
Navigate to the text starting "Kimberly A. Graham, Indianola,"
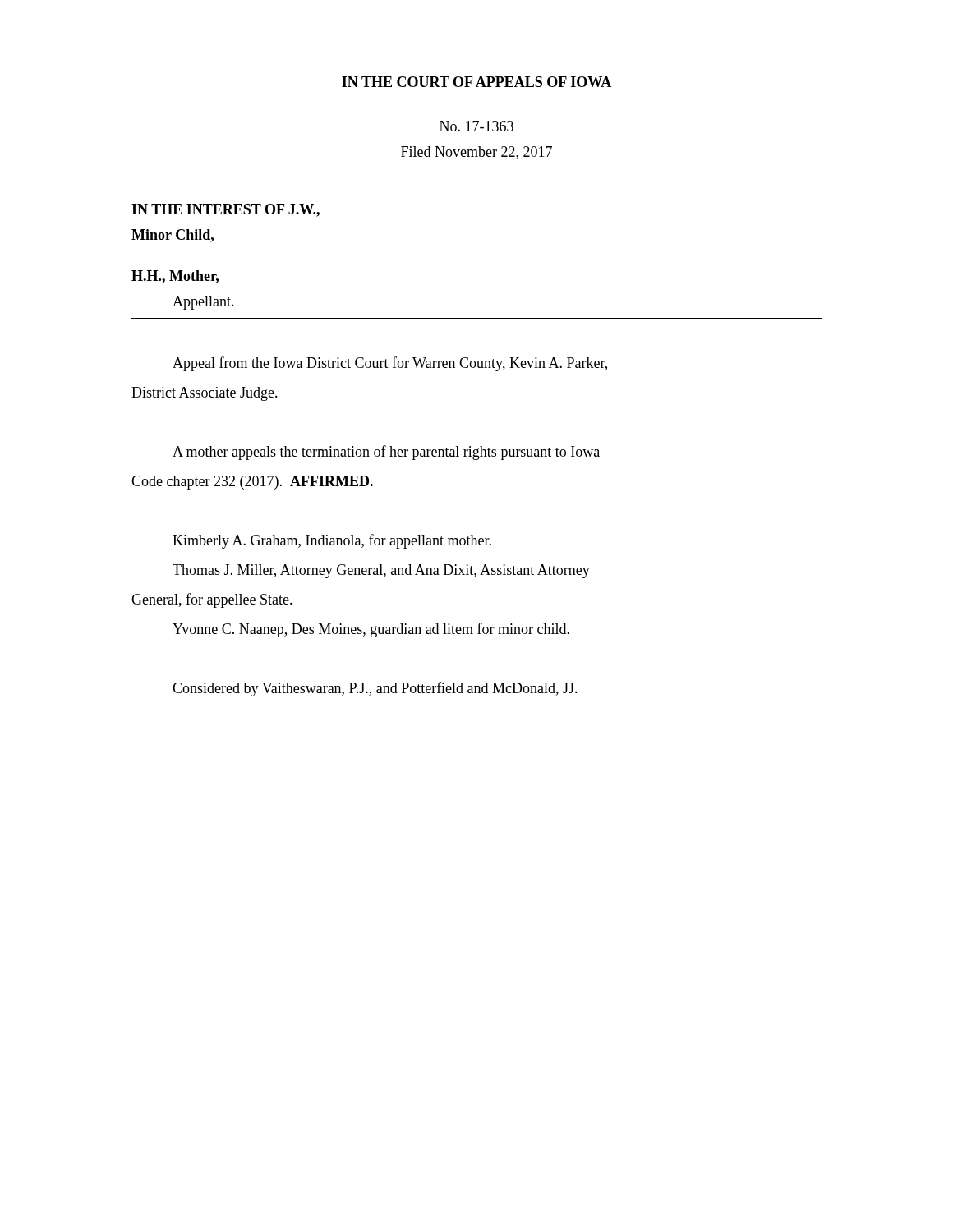(x=476, y=540)
